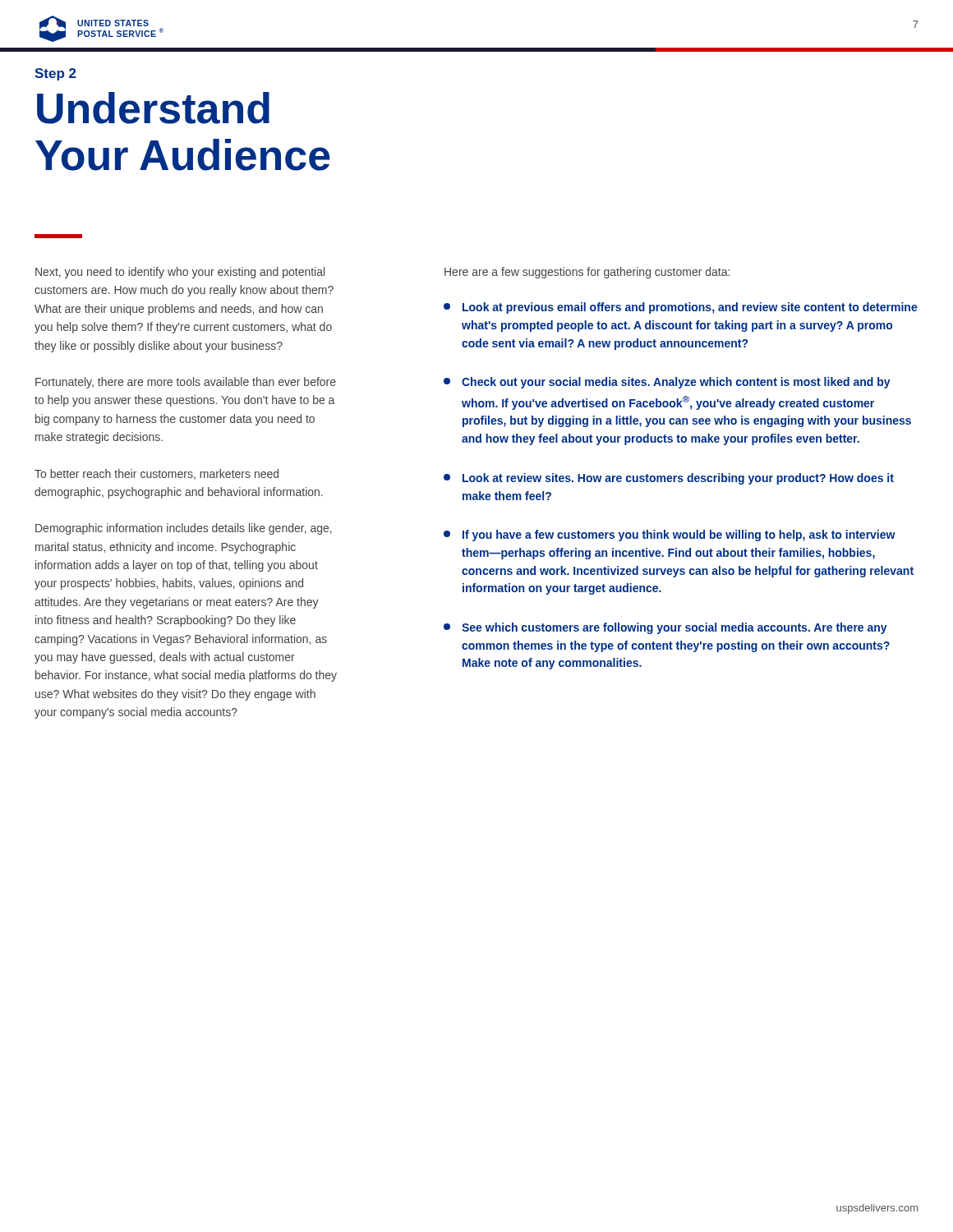Find the block on this page that starts "Look at review sites. How are customers"
Image resolution: width=953 pixels, height=1232 pixels.
coord(682,488)
